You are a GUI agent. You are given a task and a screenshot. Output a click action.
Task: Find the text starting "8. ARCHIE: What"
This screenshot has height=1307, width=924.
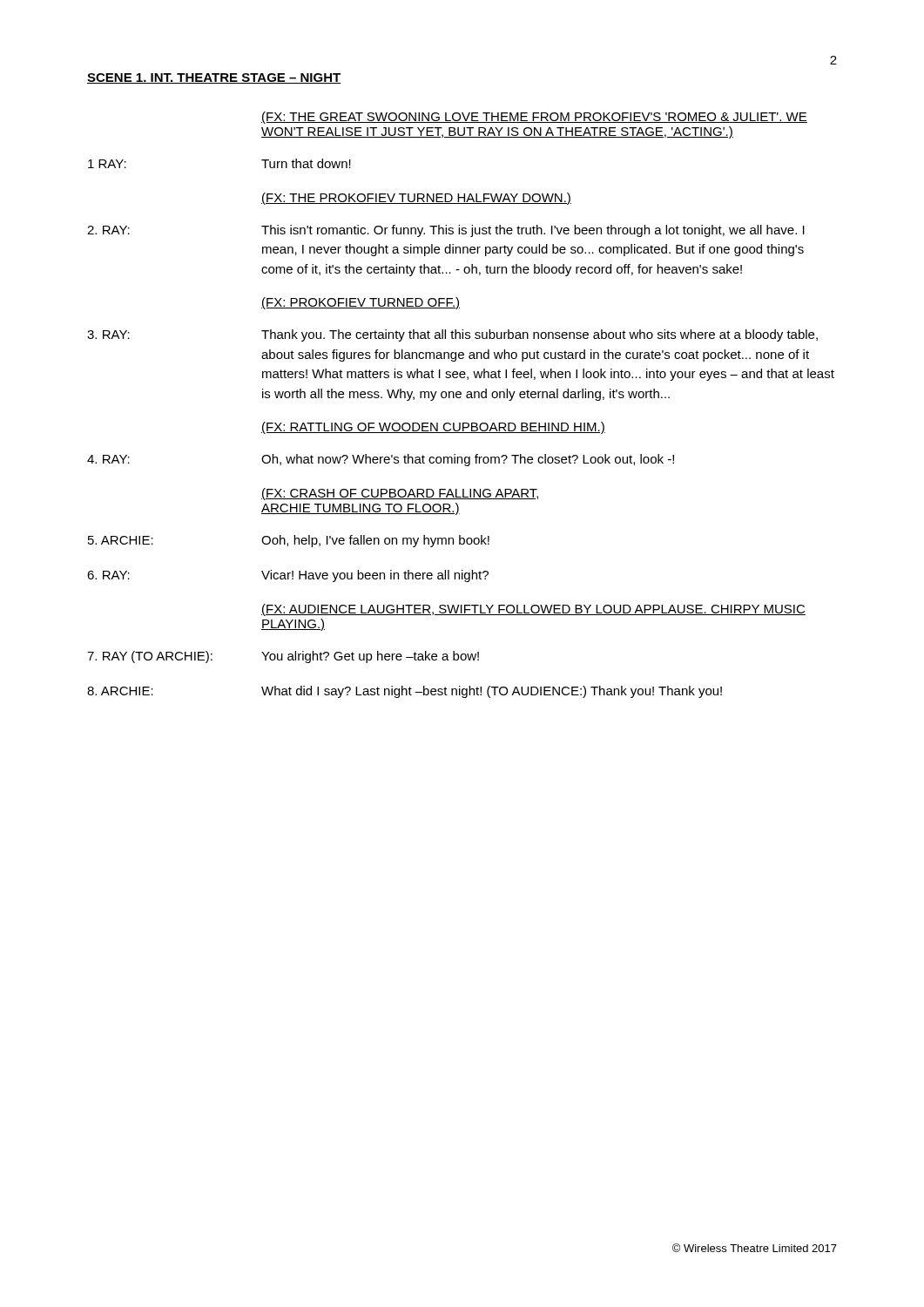coord(462,691)
